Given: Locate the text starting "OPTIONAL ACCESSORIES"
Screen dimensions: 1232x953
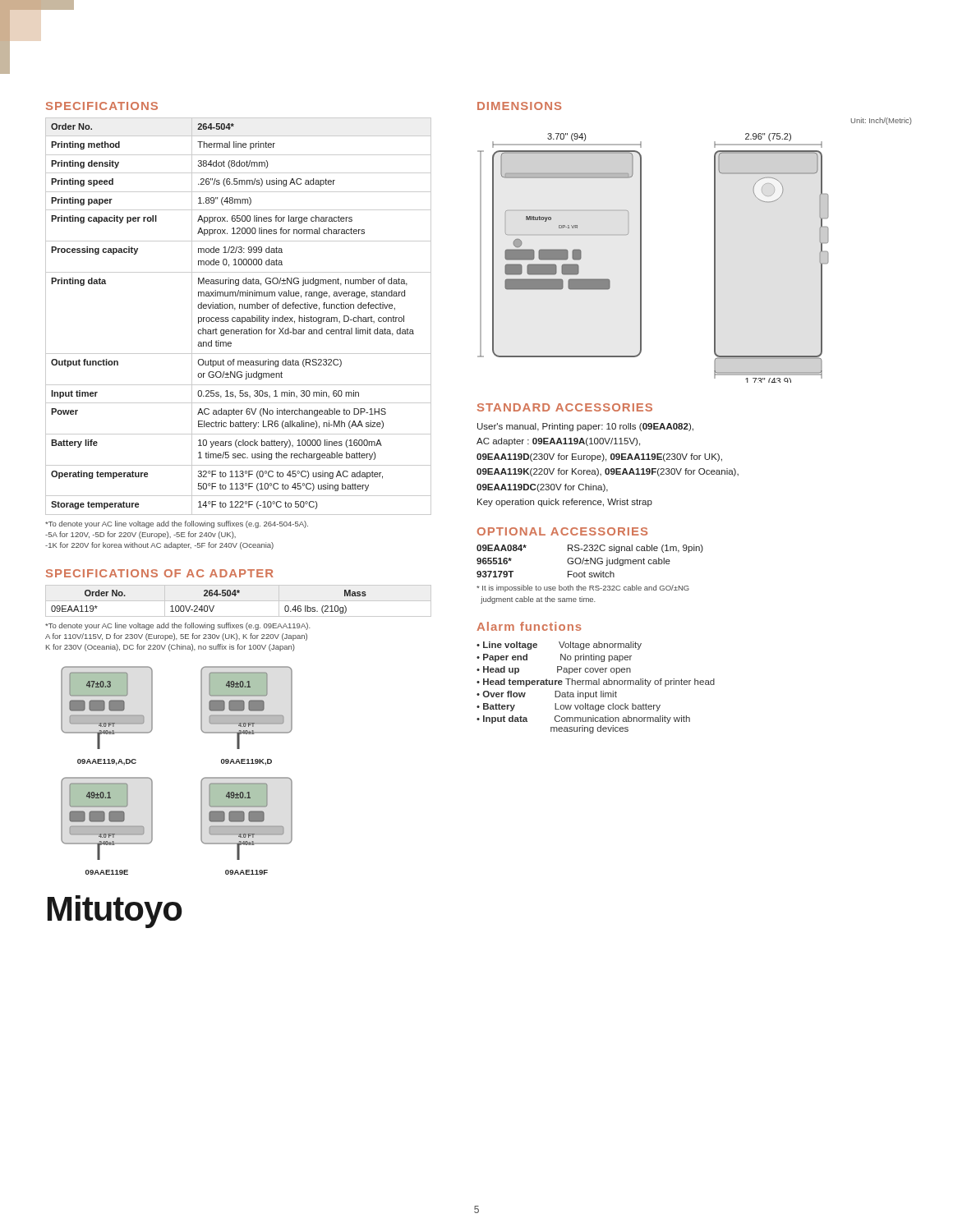Looking at the screenshot, I should tap(563, 531).
